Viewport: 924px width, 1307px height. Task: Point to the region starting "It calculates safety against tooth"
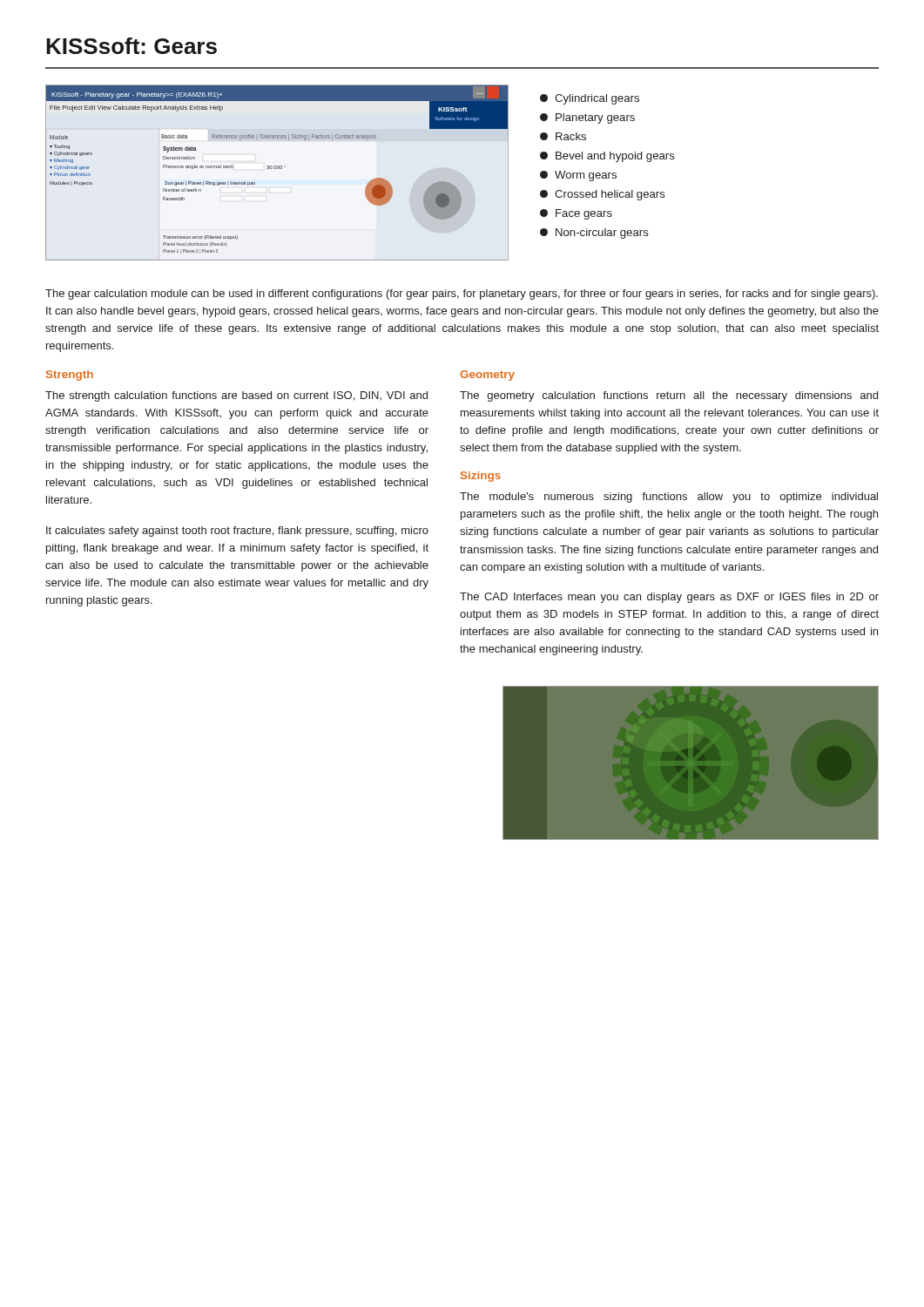click(237, 565)
